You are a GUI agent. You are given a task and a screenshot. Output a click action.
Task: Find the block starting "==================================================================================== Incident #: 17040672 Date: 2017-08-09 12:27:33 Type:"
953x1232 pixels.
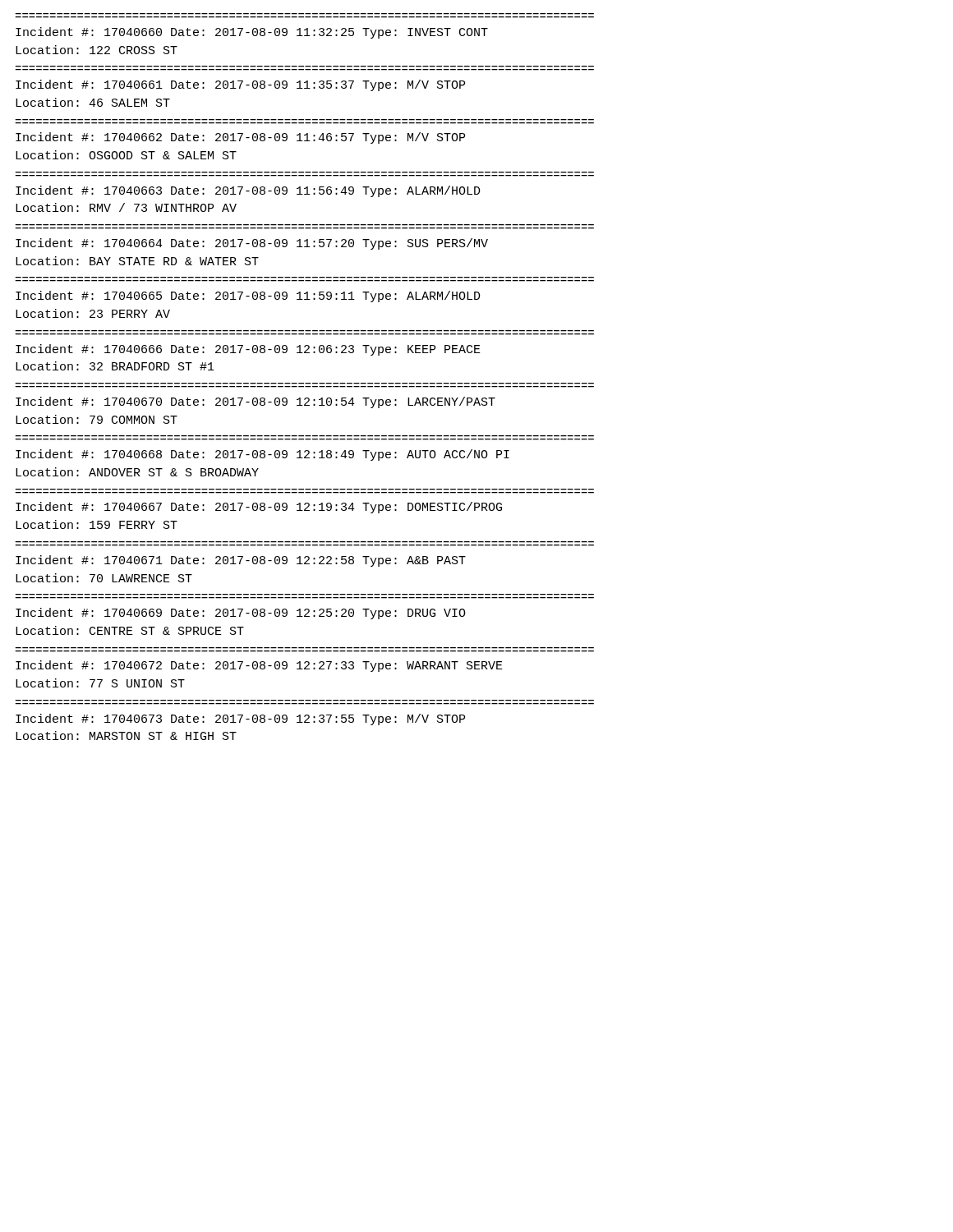[x=476, y=669]
